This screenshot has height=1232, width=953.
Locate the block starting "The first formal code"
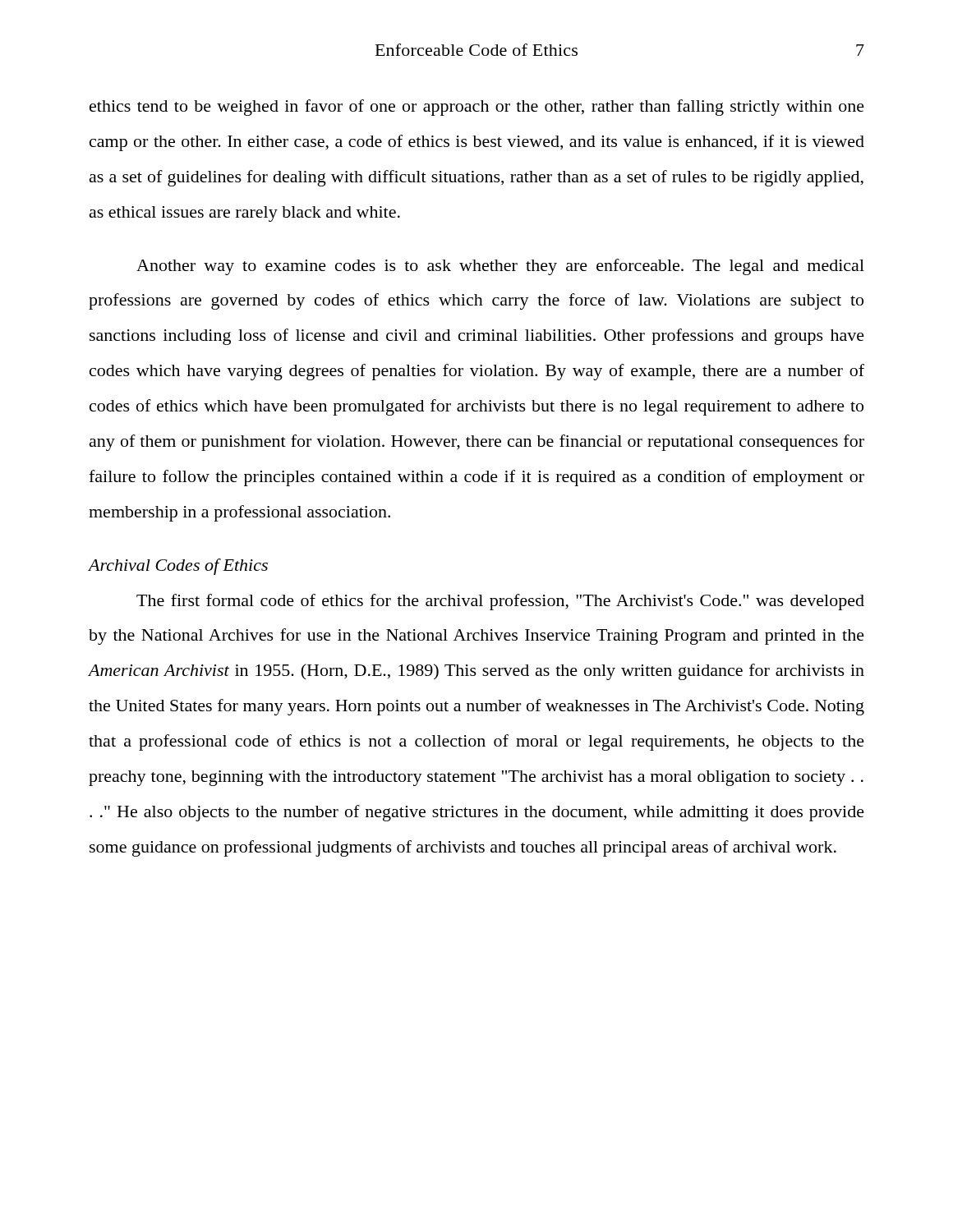[x=500, y=602]
